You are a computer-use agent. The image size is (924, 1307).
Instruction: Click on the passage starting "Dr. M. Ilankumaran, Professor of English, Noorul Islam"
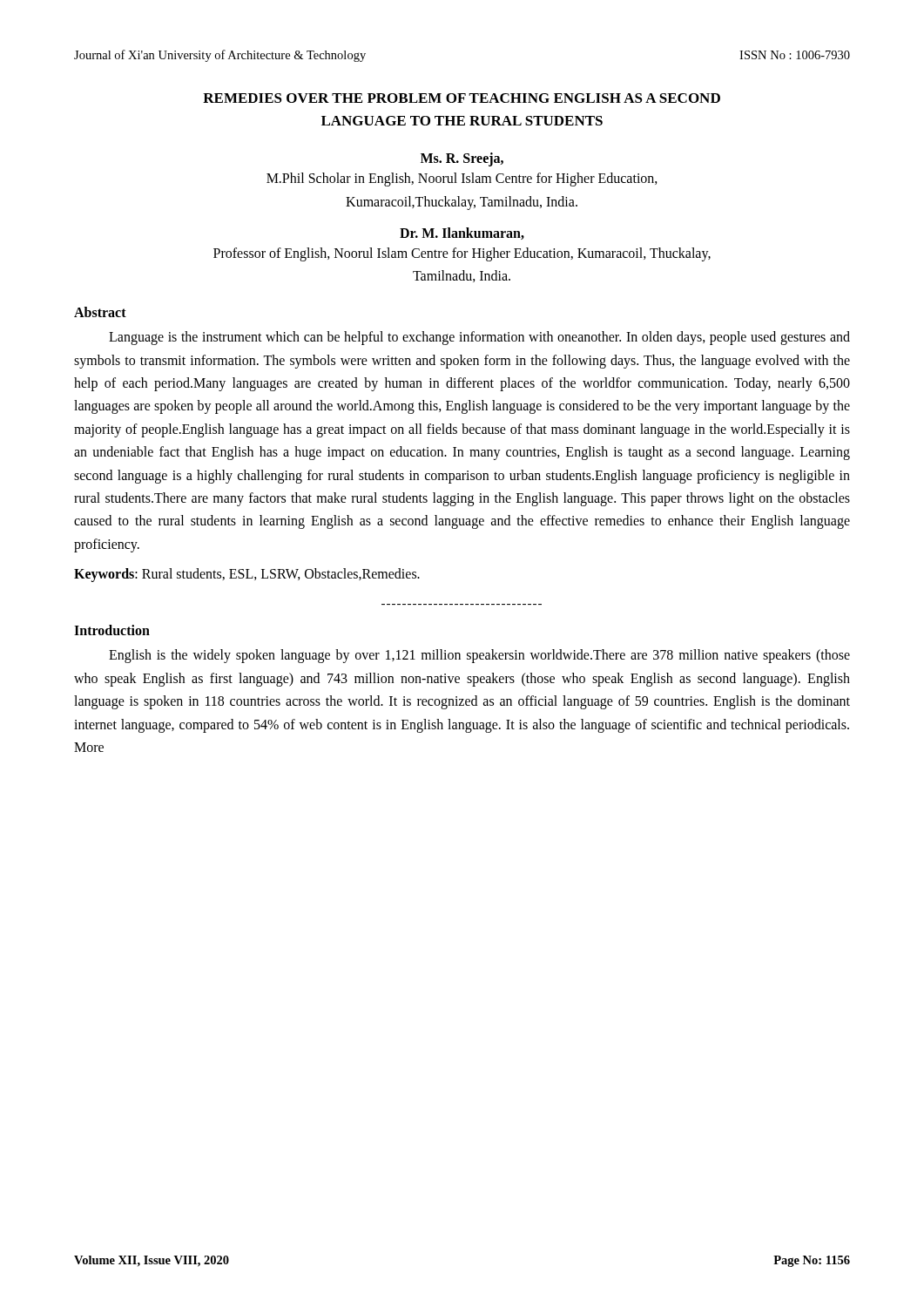[462, 256]
